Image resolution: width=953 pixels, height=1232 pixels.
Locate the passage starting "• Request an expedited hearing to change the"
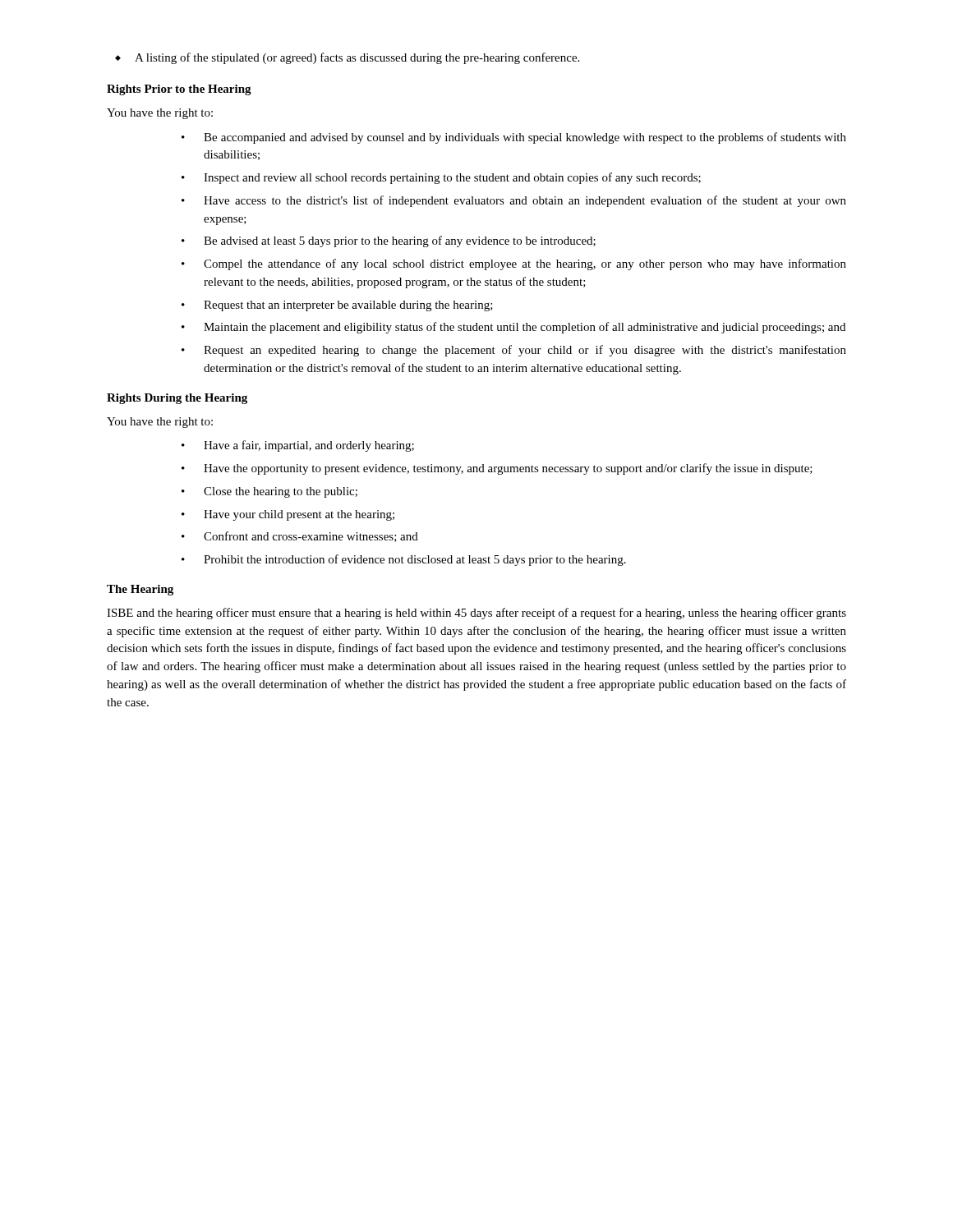point(513,359)
